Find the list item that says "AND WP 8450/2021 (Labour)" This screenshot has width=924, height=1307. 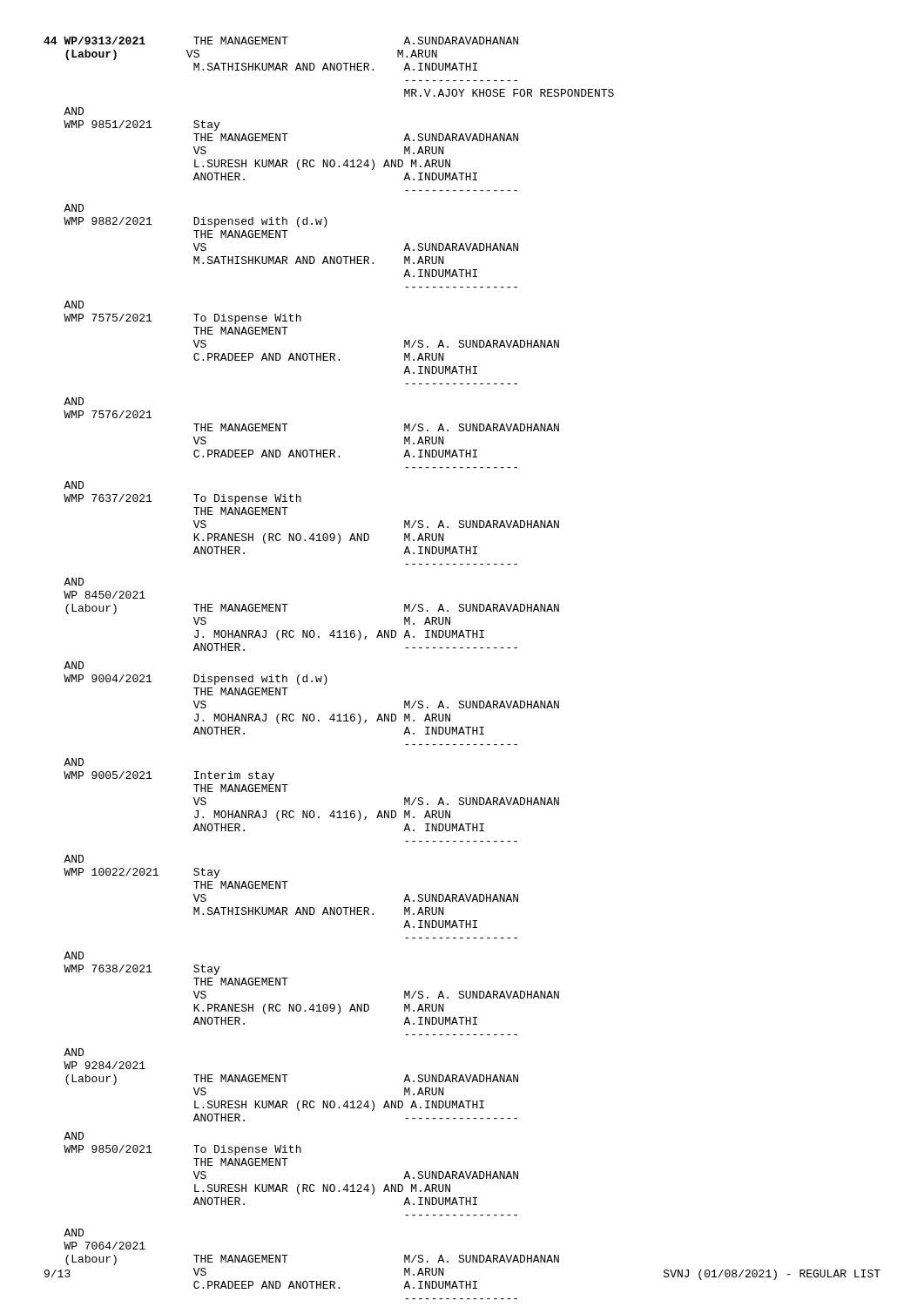click(462, 615)
